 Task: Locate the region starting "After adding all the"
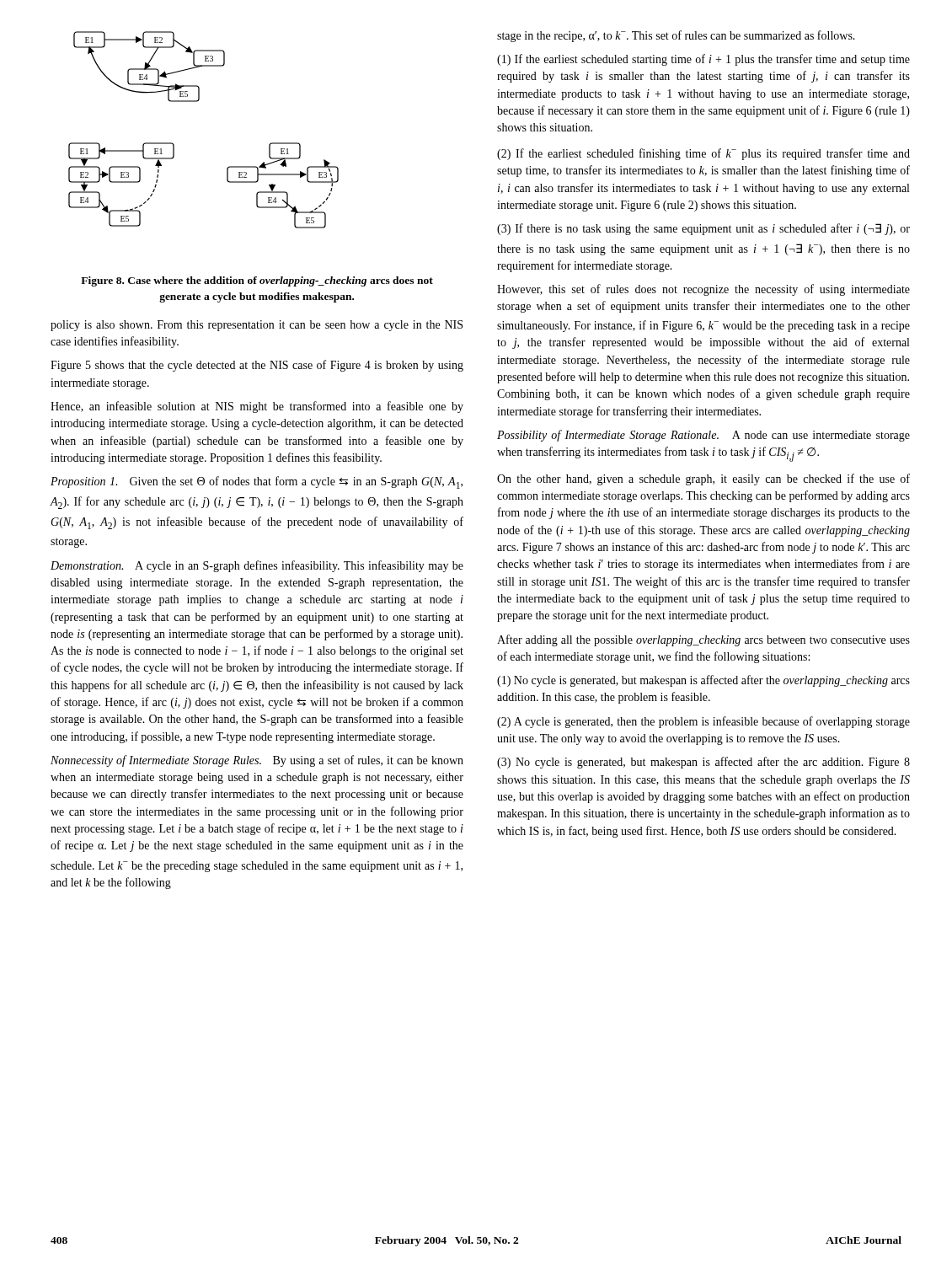[x=703, y=648]
